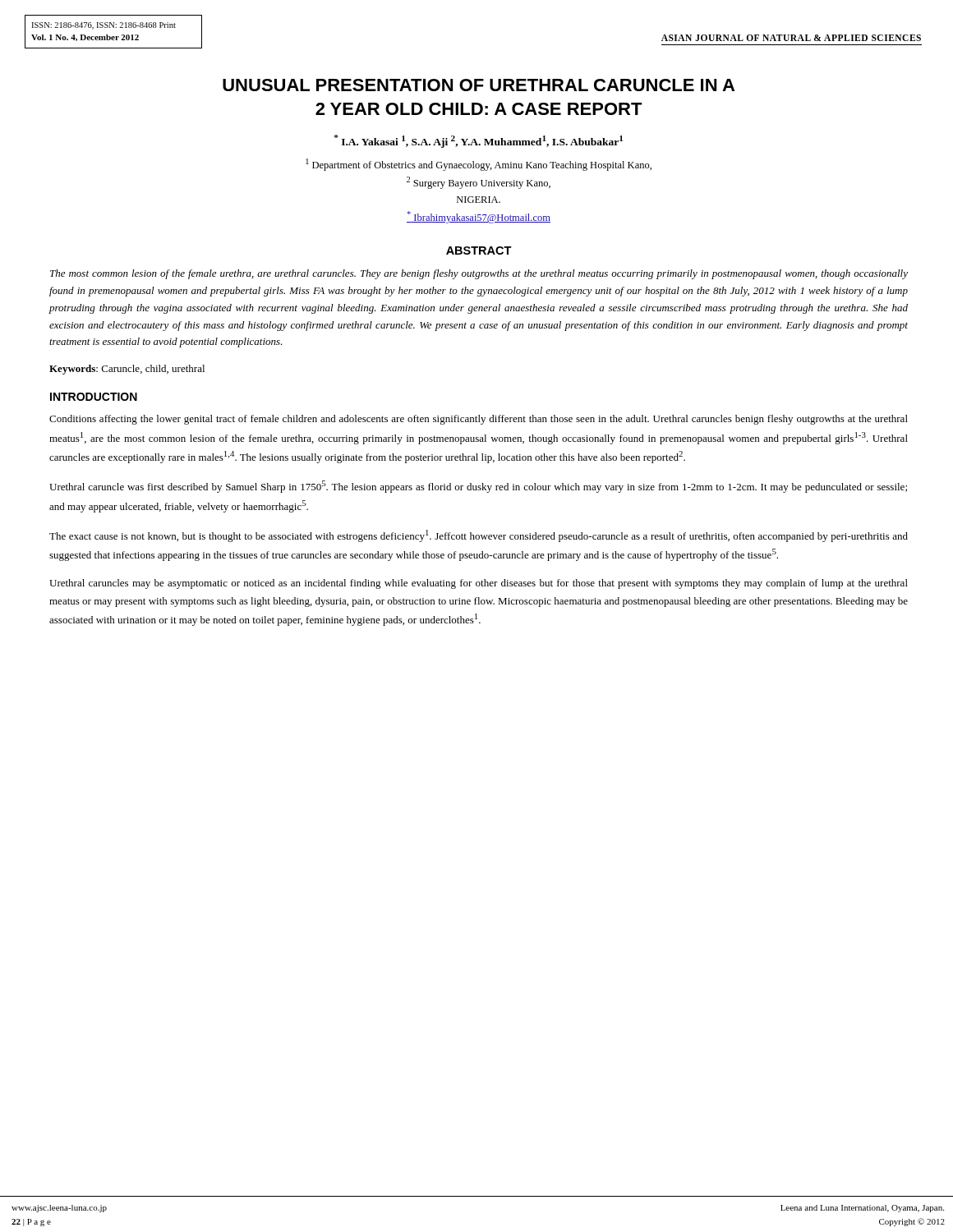Click on the region starting "Conditions affecting the lower genital"
953x1232 pixels.
(479, 438)
